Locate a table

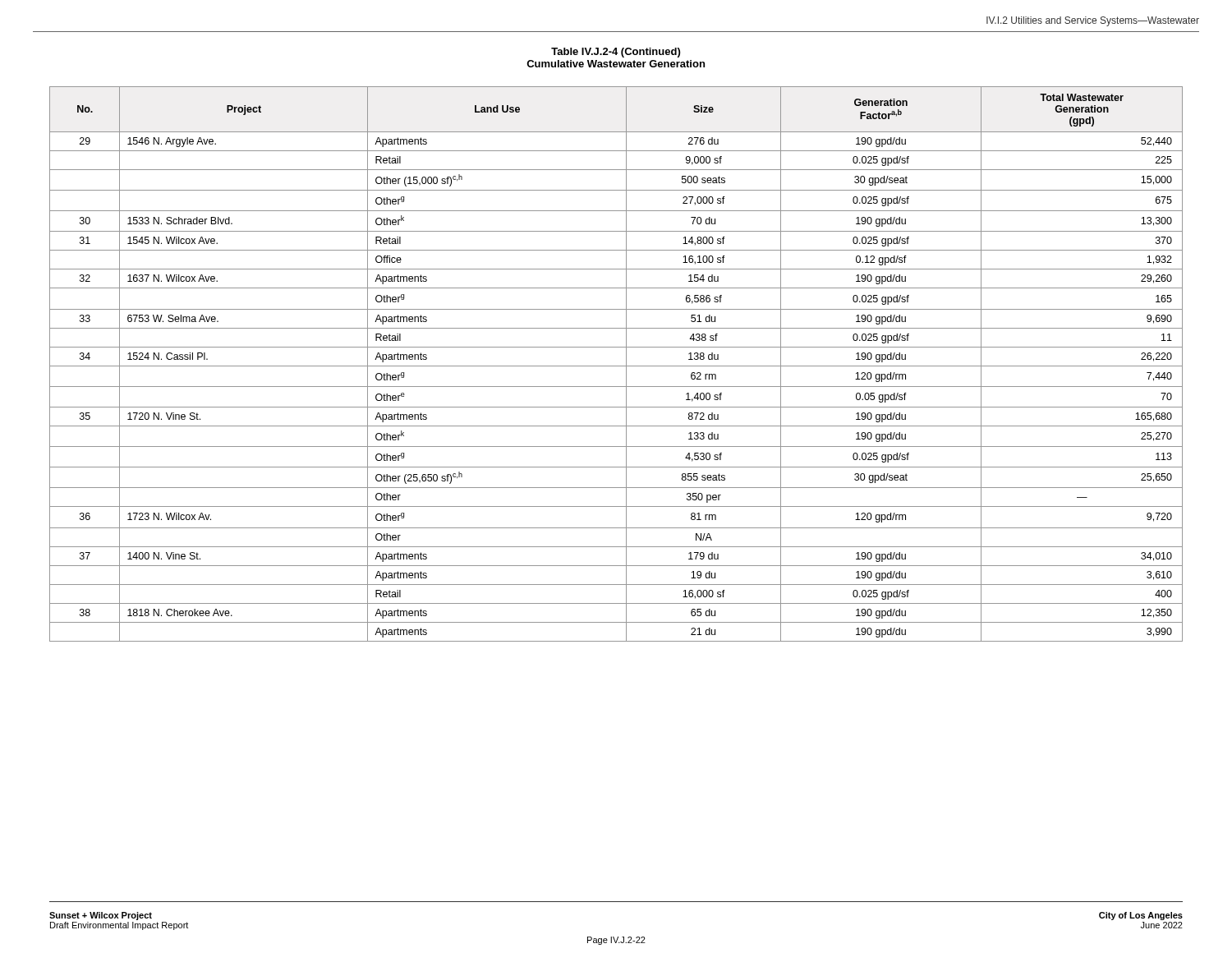[616, 364]
